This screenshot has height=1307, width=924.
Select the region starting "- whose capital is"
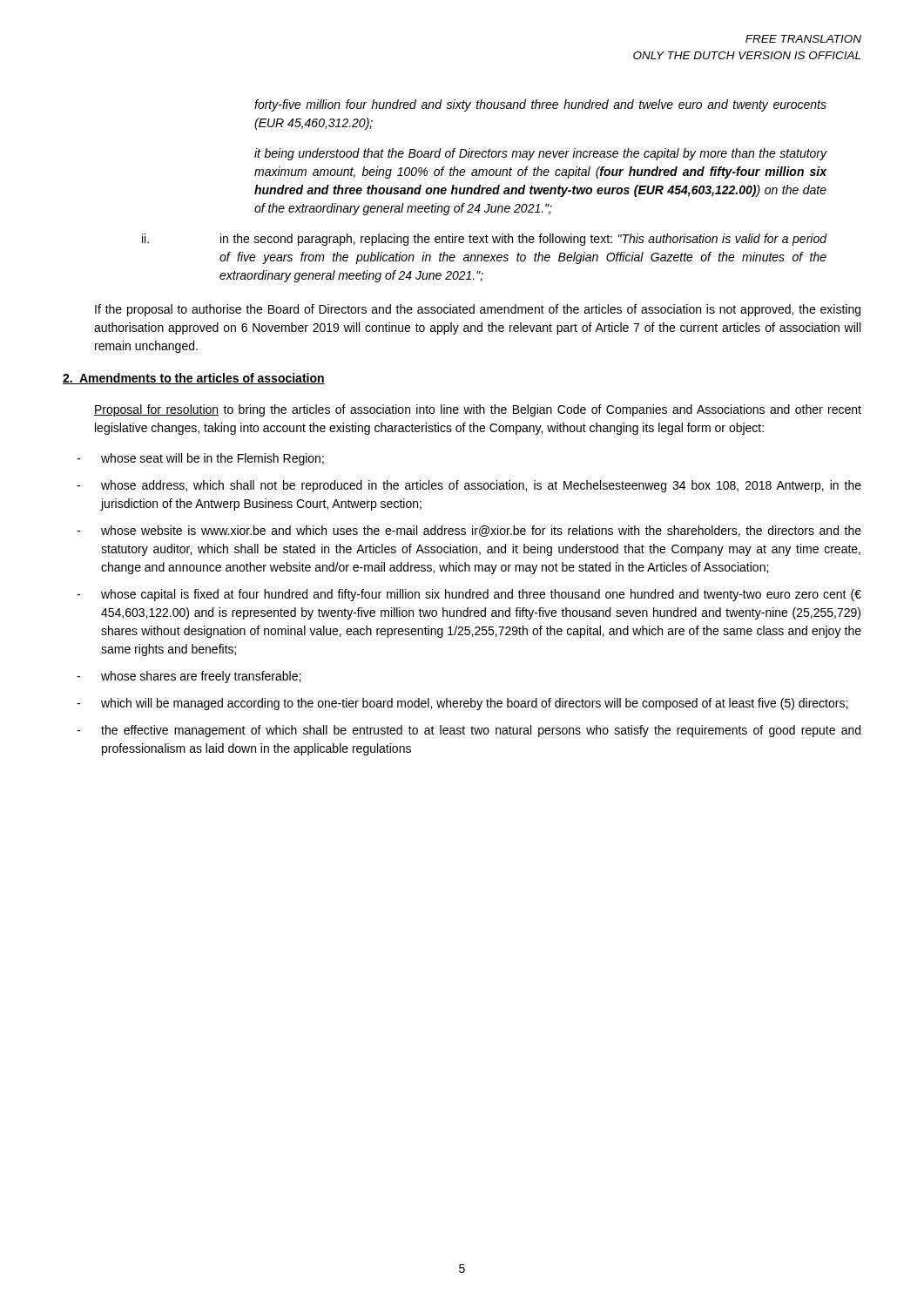click(469, 622)
